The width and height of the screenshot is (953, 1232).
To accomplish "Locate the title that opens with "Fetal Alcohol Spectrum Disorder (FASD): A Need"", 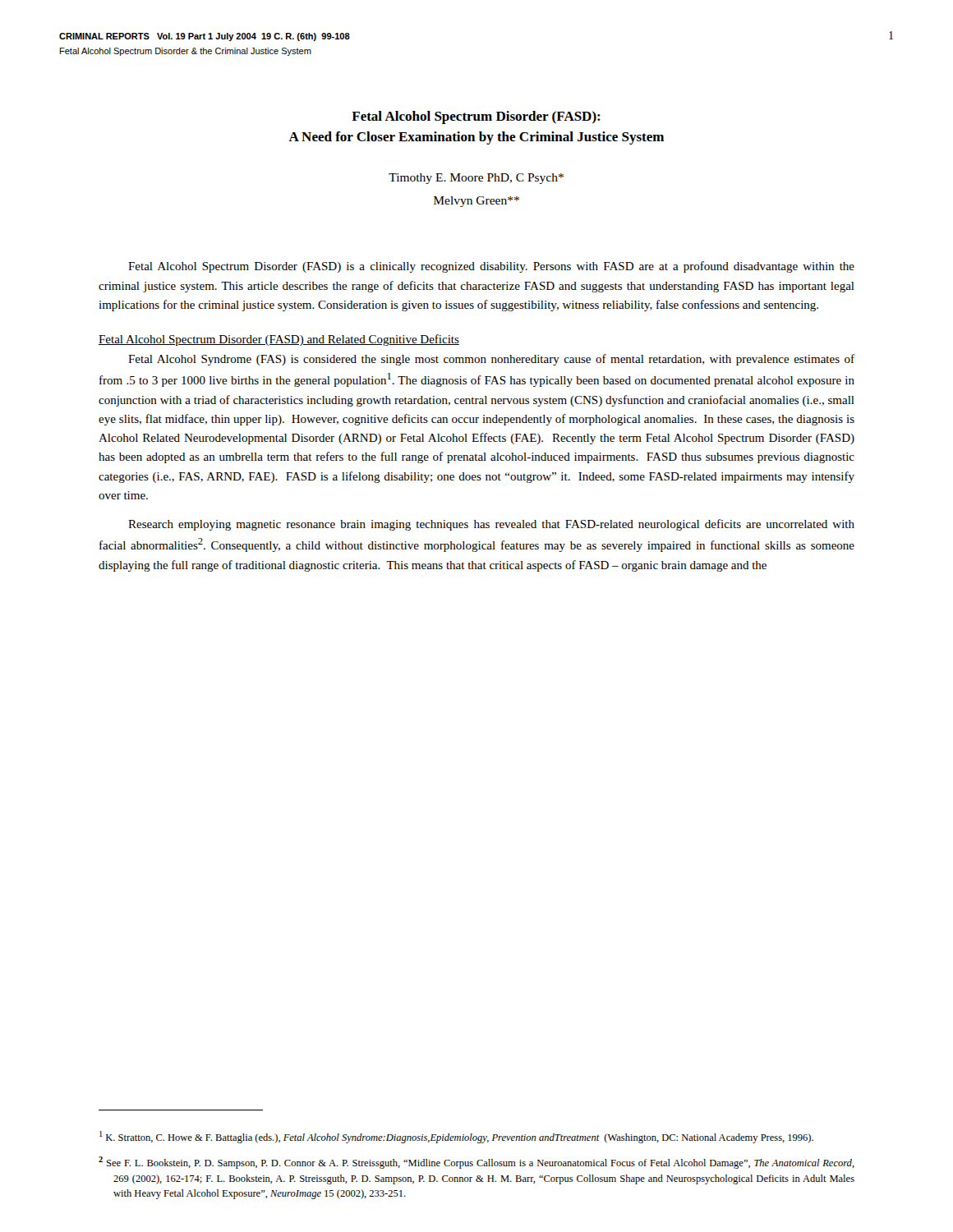I will pyautogui.click(x=476, y=127).
